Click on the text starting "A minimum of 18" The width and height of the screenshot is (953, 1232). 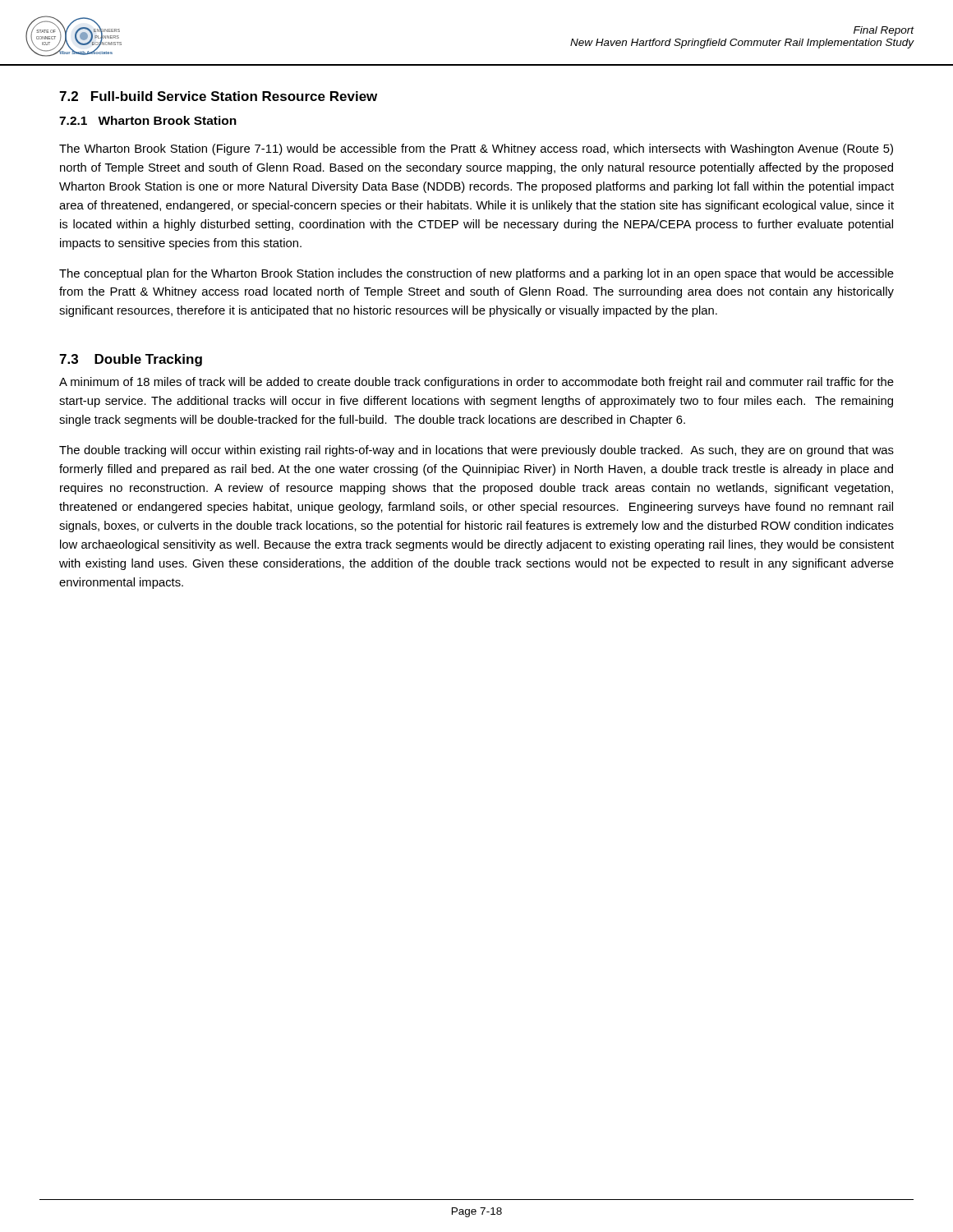(x=476, y=401)
